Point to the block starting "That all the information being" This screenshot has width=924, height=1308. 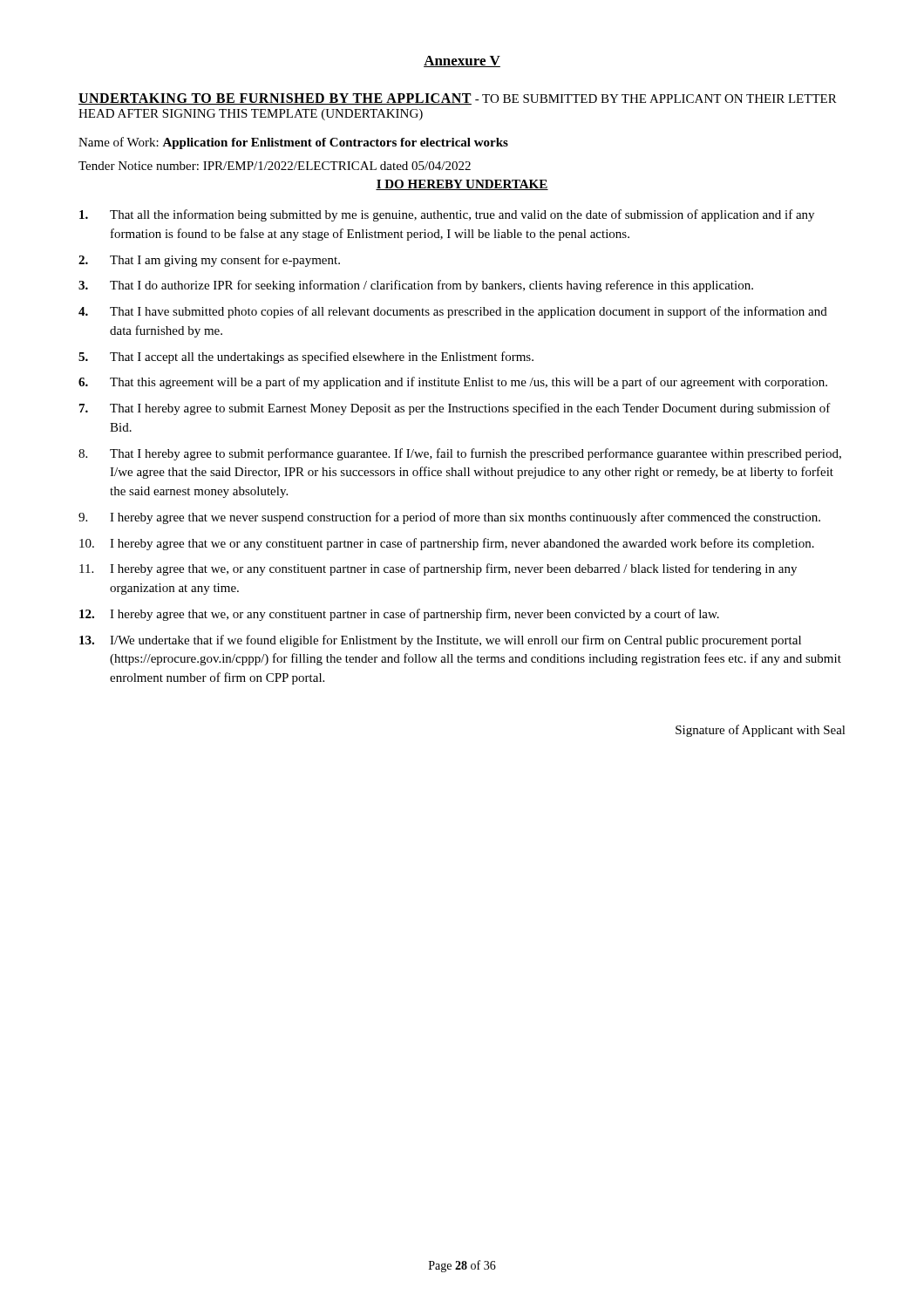point(462,225)
